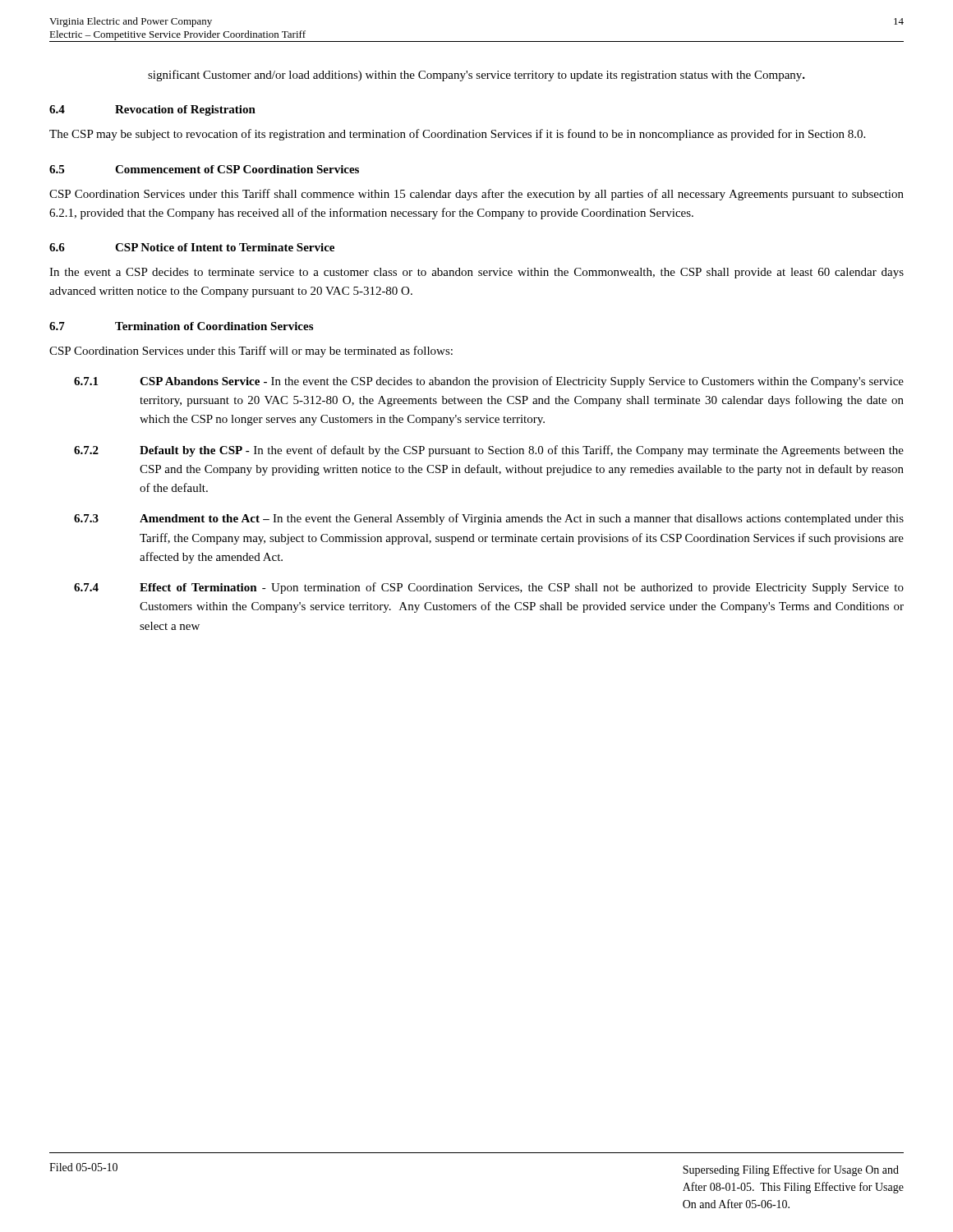Viewport: 953px width, 1232px height.
Task: Find the section header that says "6.6 CSP Notice of Intent to Terminate Service"
Action: tap(192, 248)
